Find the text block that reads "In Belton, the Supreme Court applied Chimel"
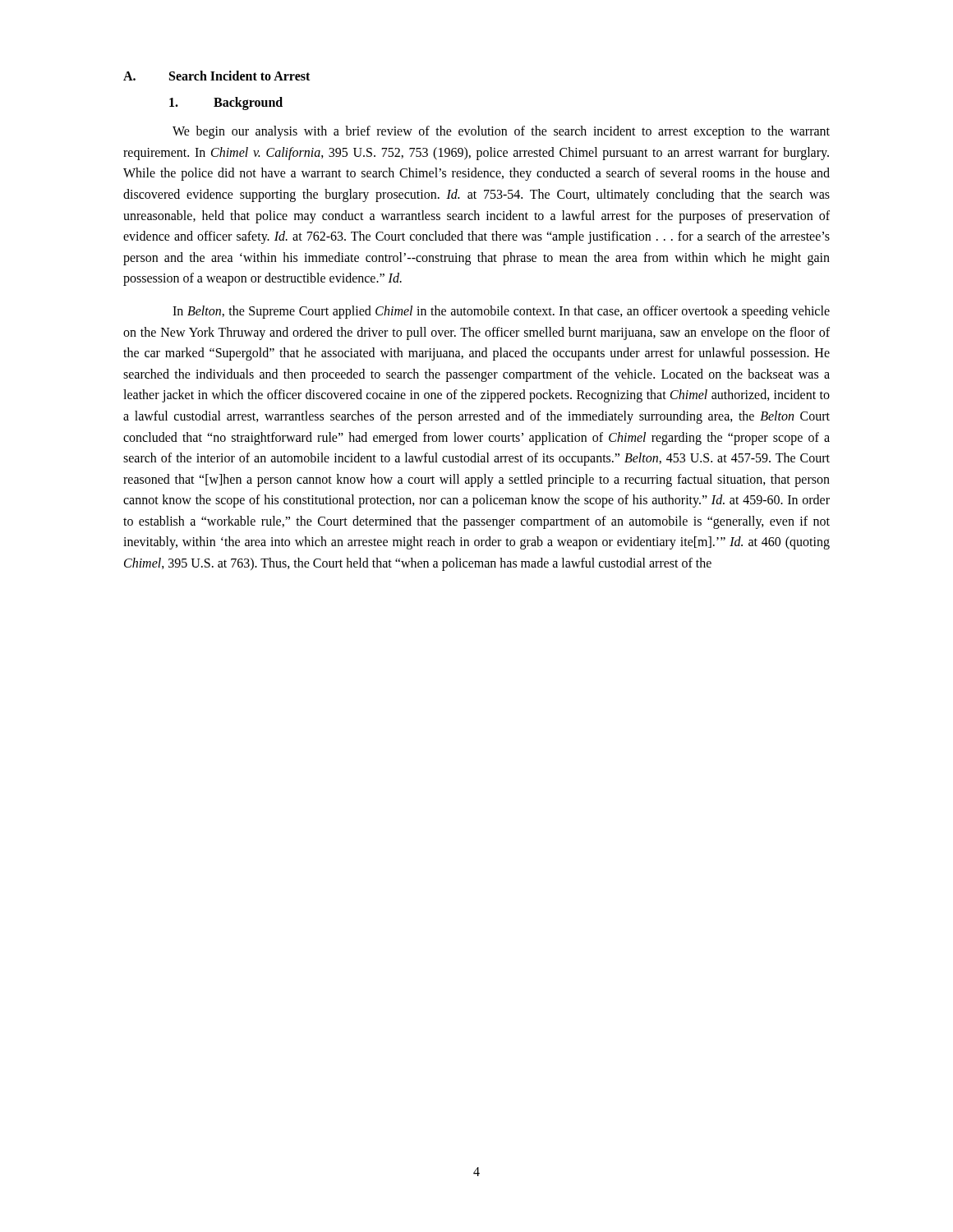Viewport: 953px width, 1232px height. click(476, 437)
